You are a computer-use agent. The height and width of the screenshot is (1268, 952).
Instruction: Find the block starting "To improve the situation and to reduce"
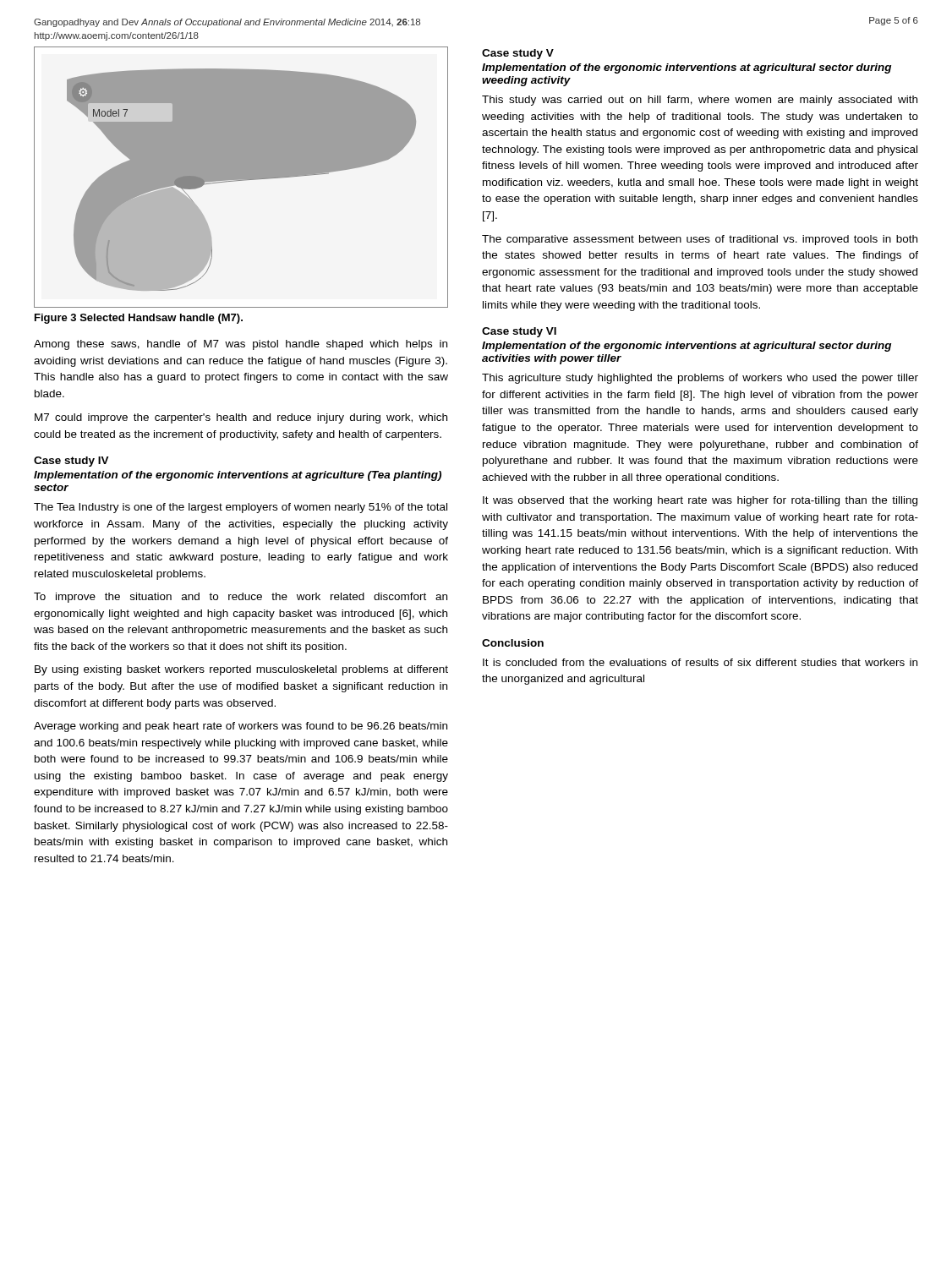point(241,622)
